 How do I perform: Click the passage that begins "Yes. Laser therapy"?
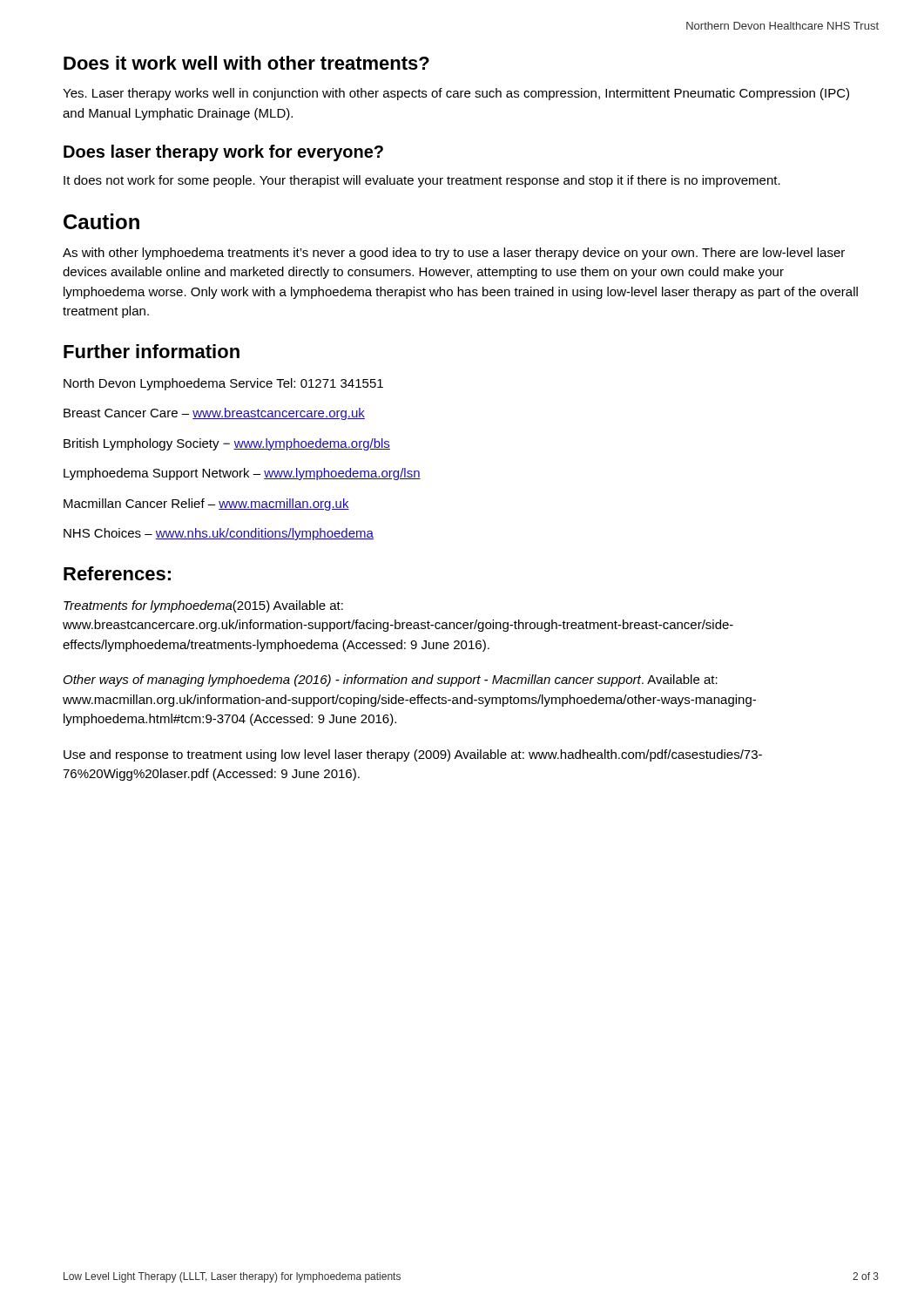pyautogui.click(x=456, y=103)
